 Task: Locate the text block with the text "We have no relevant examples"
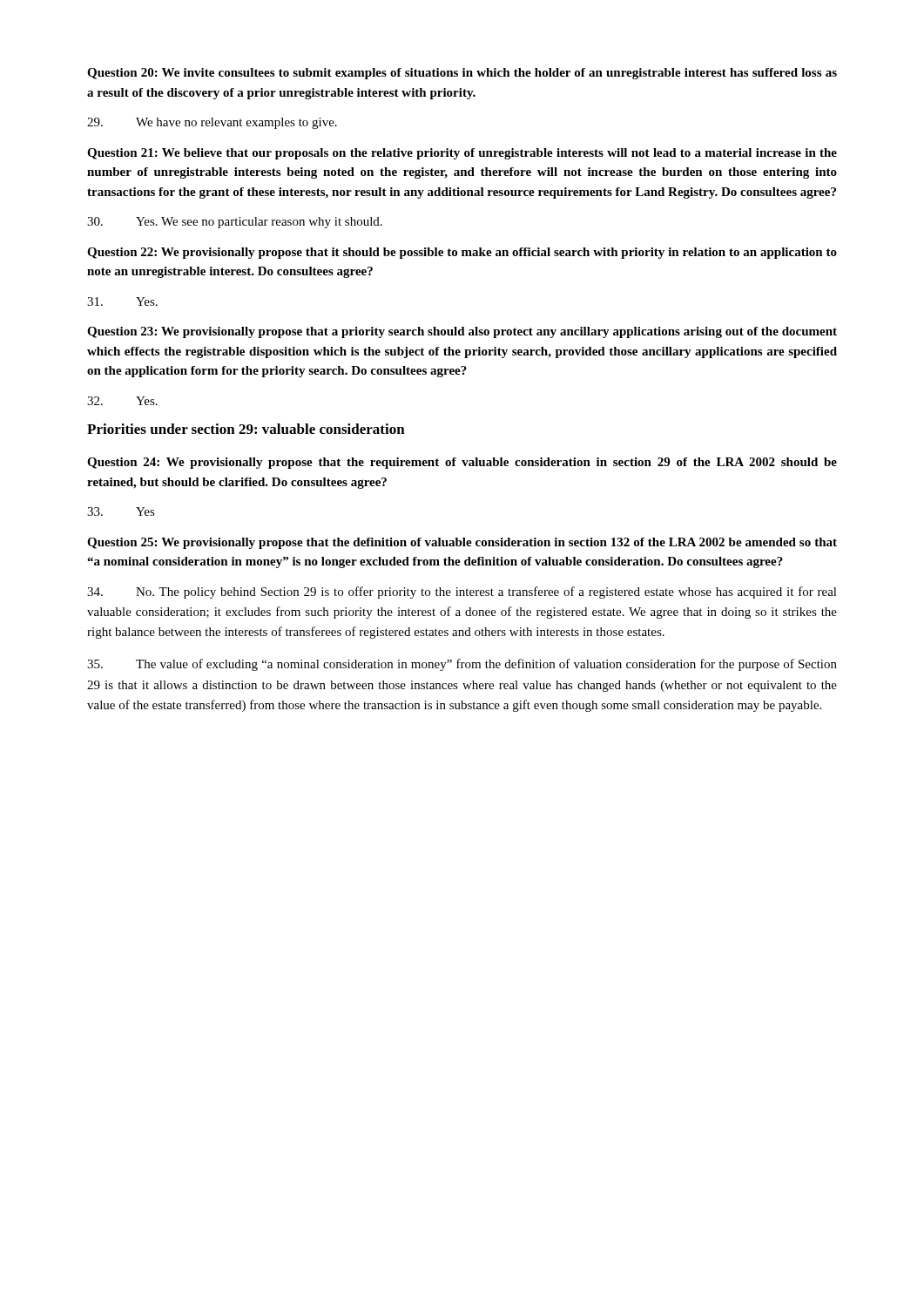212,122
